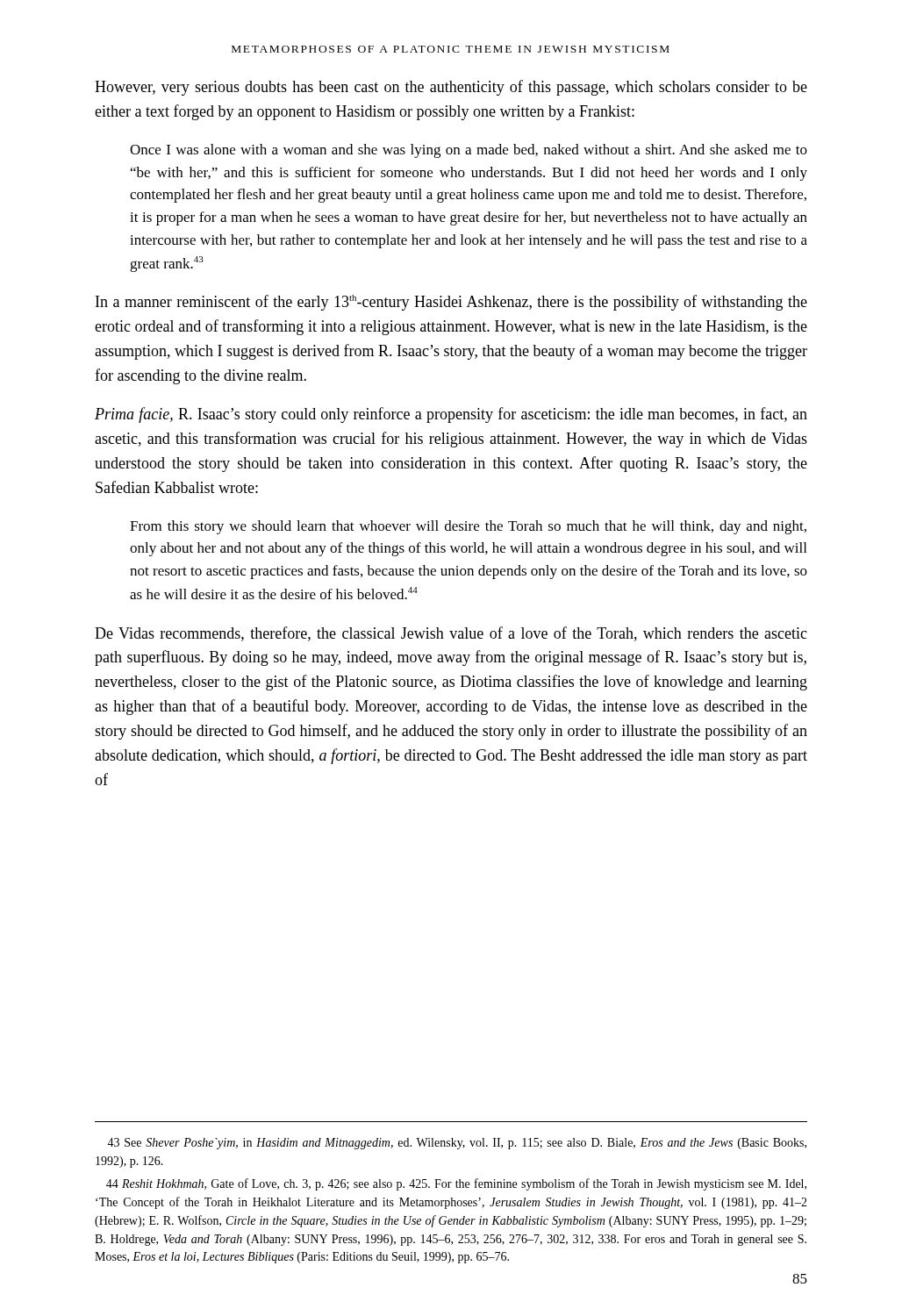Locate the passage starting "De Vidas recommends, therefore, the classical Jewish"
The height and width of the screenshot is (1316, 902).
click(451, 706)
